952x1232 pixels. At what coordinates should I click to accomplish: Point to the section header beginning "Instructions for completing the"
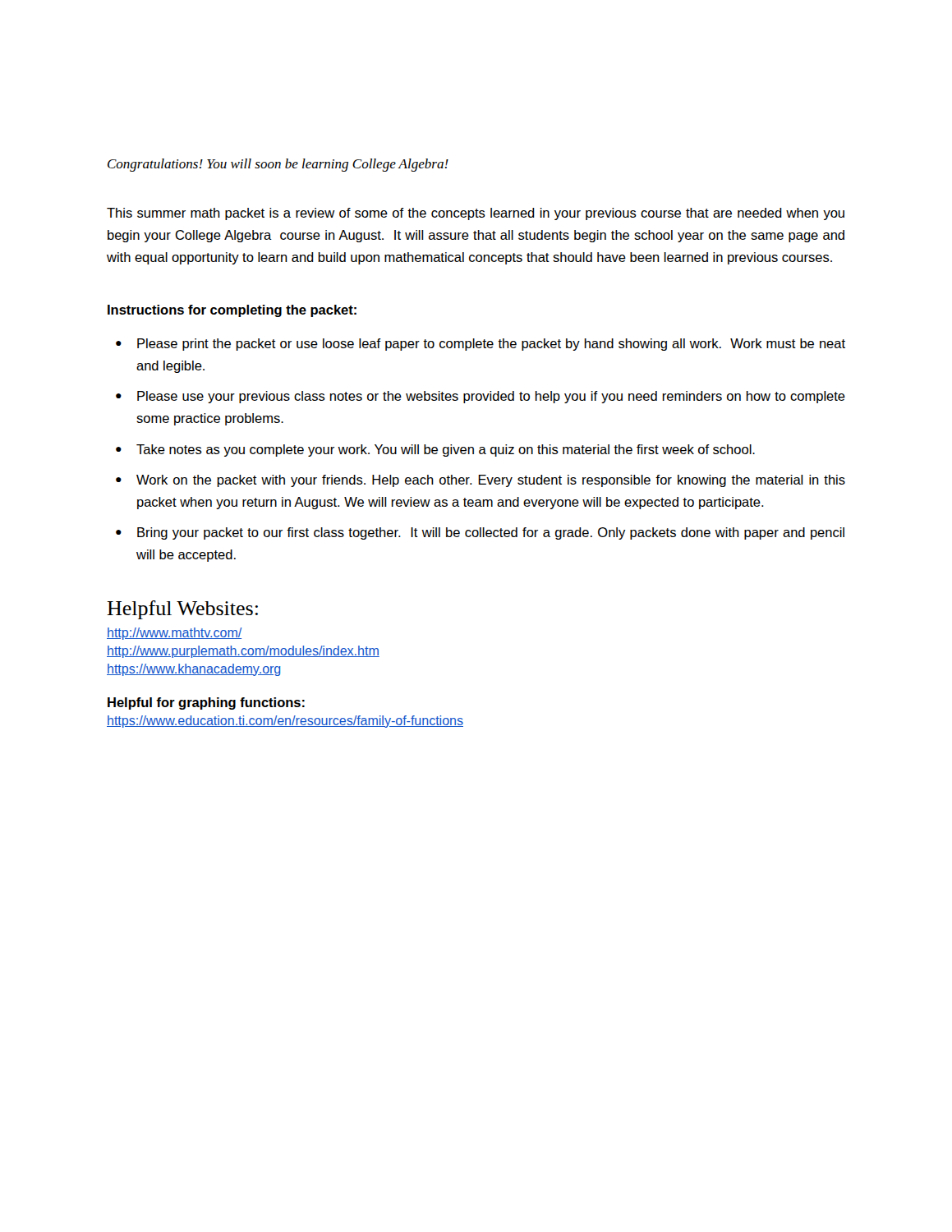tap(232, 309)
